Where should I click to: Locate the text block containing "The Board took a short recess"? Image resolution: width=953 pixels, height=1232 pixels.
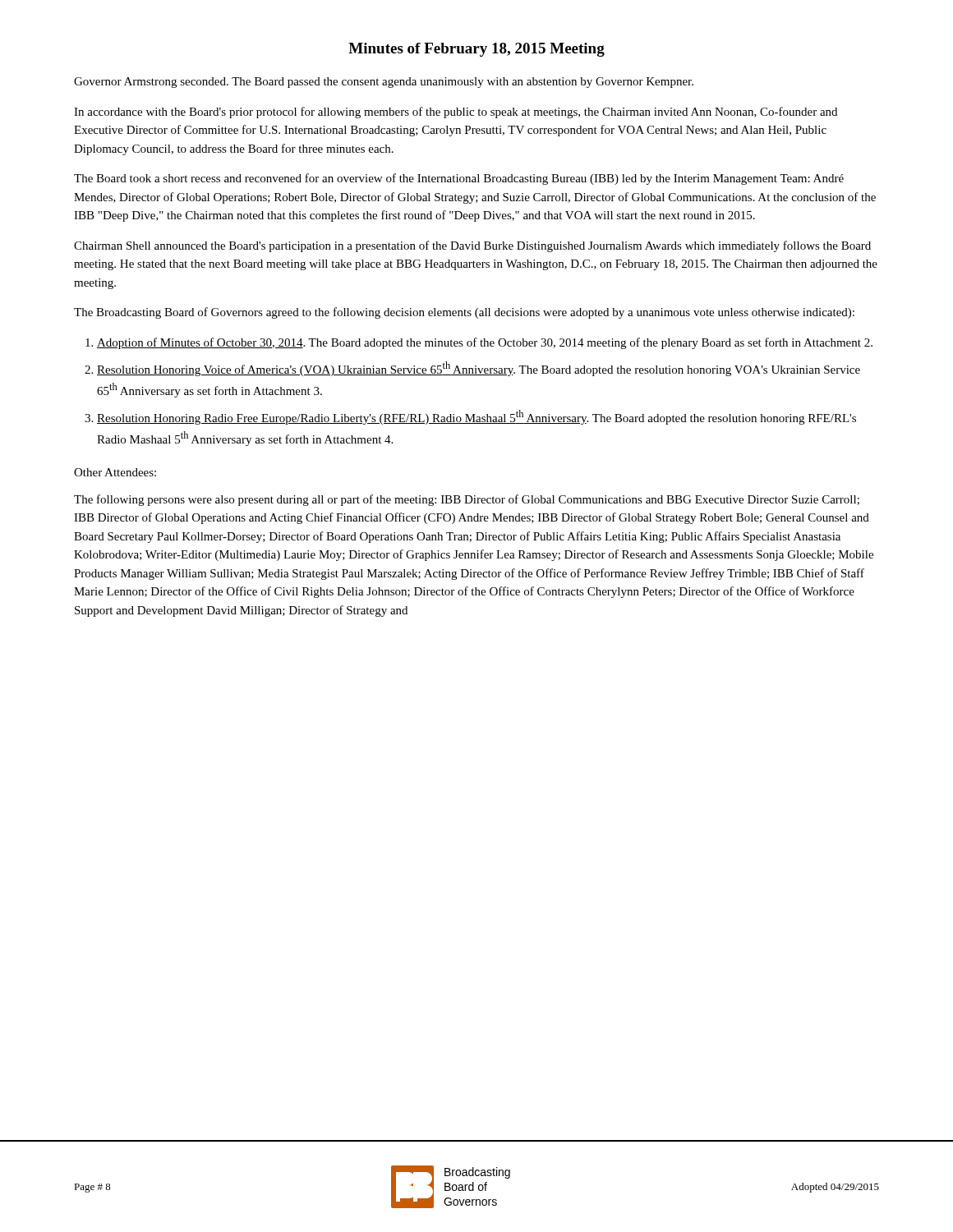coord(475,197)
